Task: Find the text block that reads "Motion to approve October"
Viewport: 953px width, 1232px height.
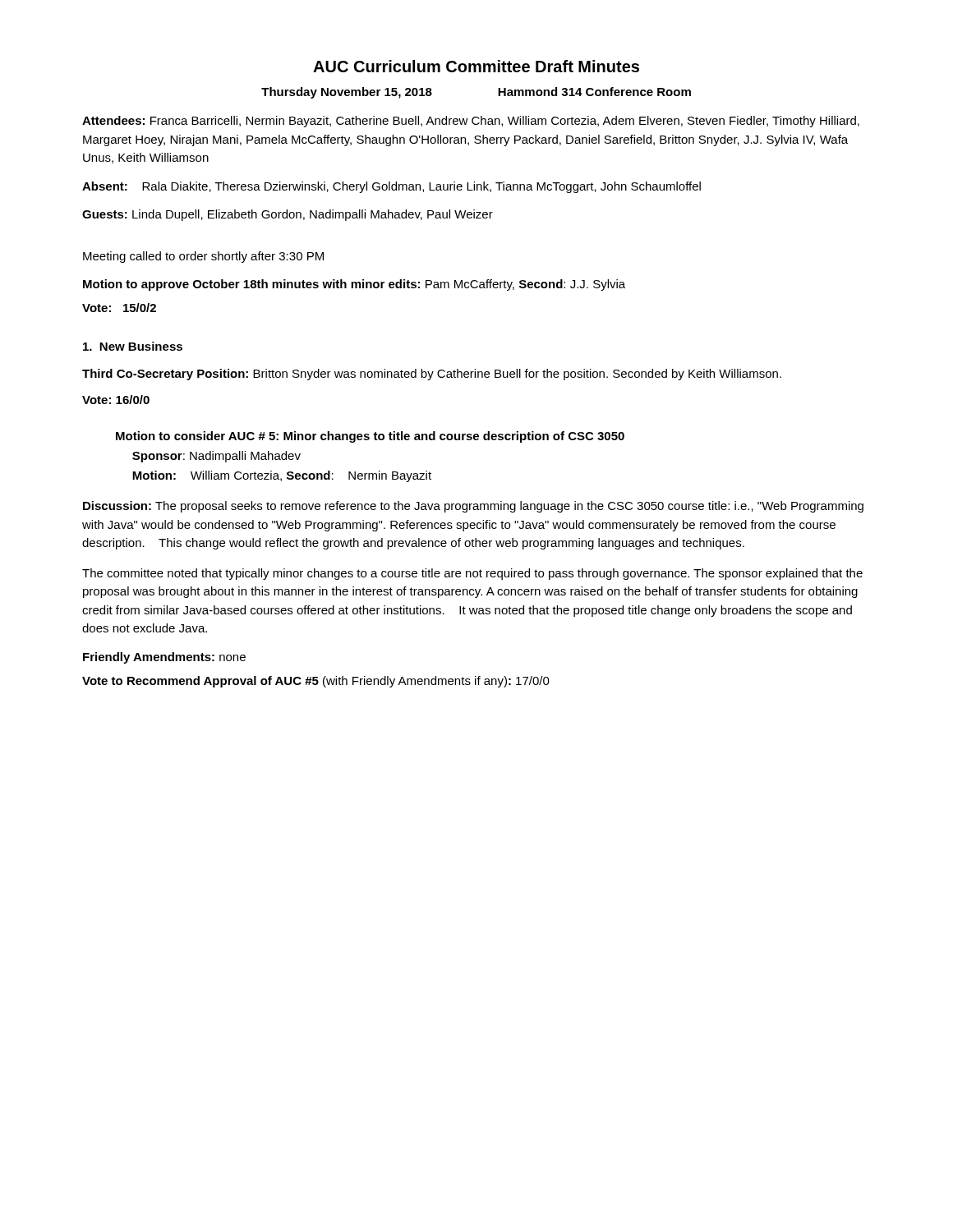Action: click(x=354, y=284)
